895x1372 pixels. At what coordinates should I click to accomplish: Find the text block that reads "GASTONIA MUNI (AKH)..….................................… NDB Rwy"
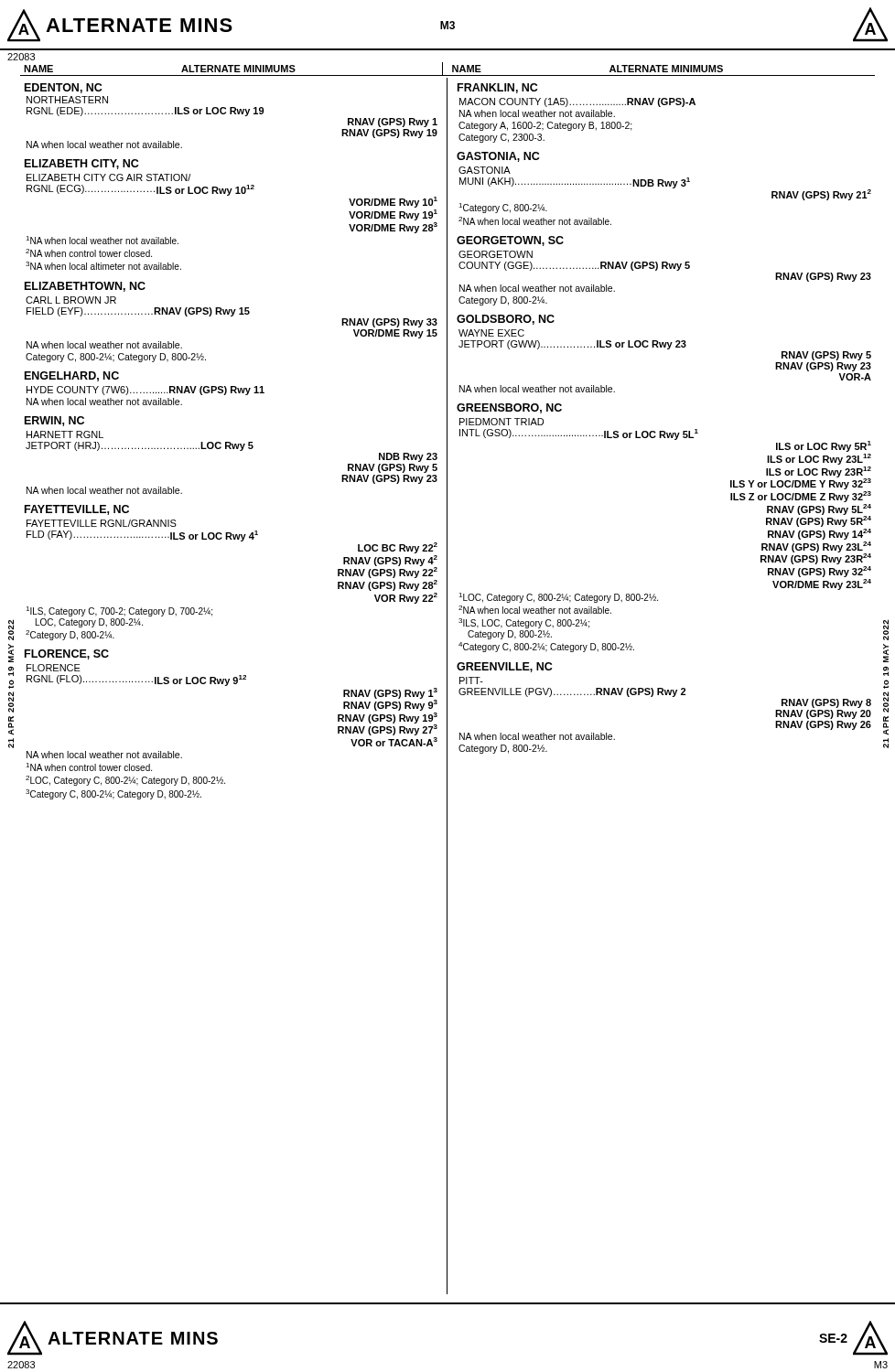pyautogui.click(x=665, y=196)
